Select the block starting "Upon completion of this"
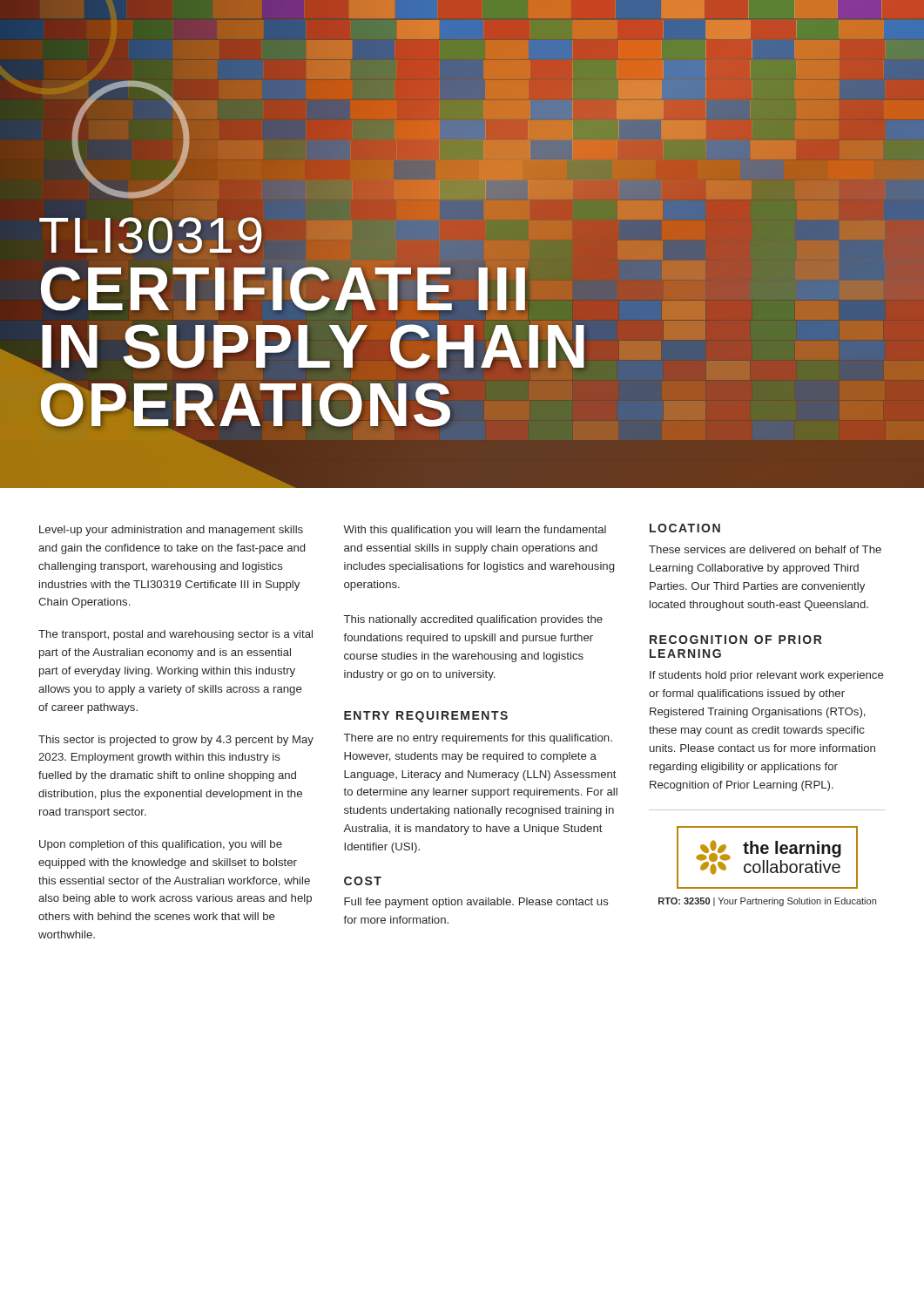Image resolution: width=924 pixels, height=1307 pixels. [x=175, y=889]
